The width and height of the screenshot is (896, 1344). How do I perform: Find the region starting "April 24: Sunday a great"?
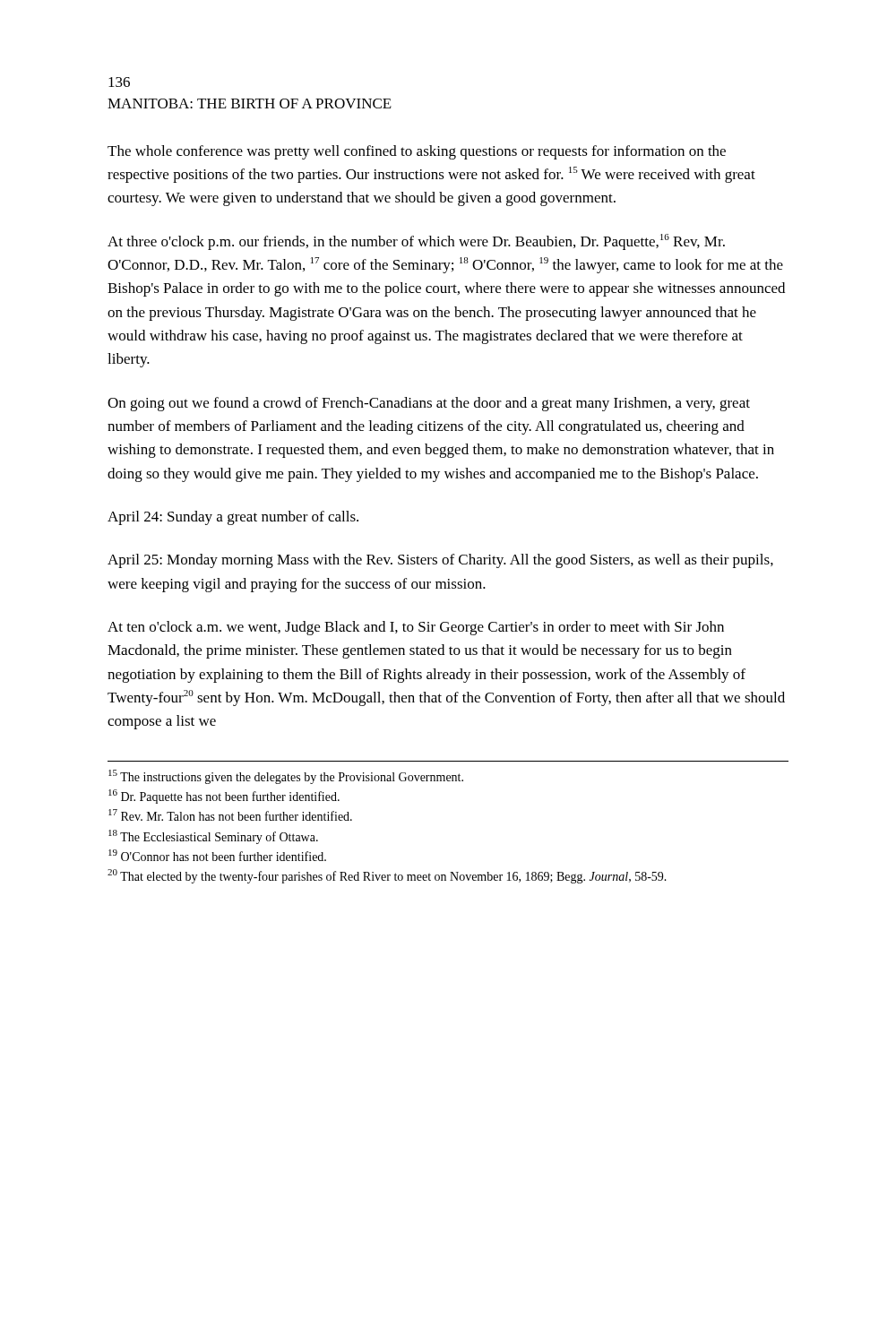point(234,517)
